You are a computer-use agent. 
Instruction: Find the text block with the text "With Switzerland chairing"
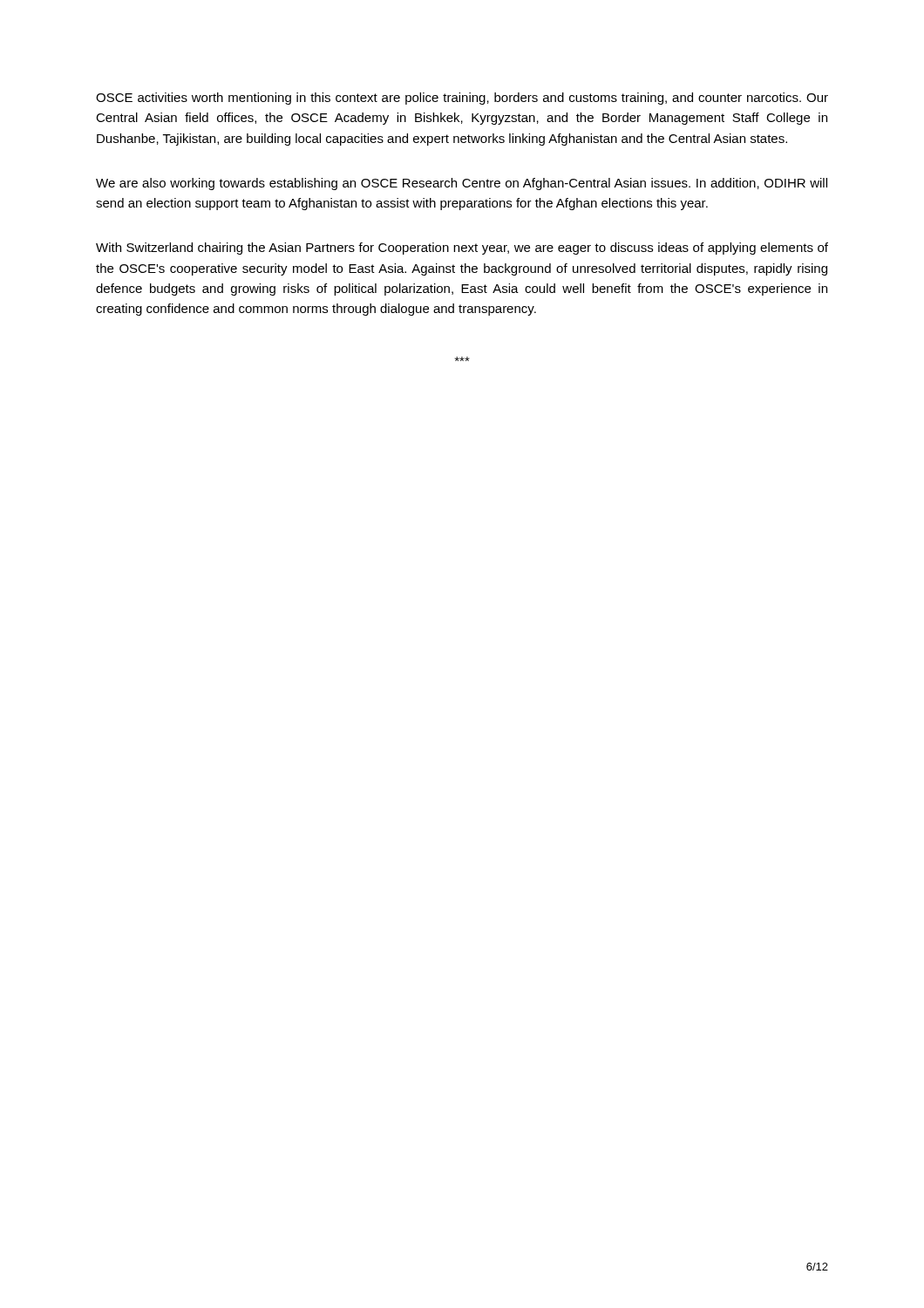click(462, 278)
